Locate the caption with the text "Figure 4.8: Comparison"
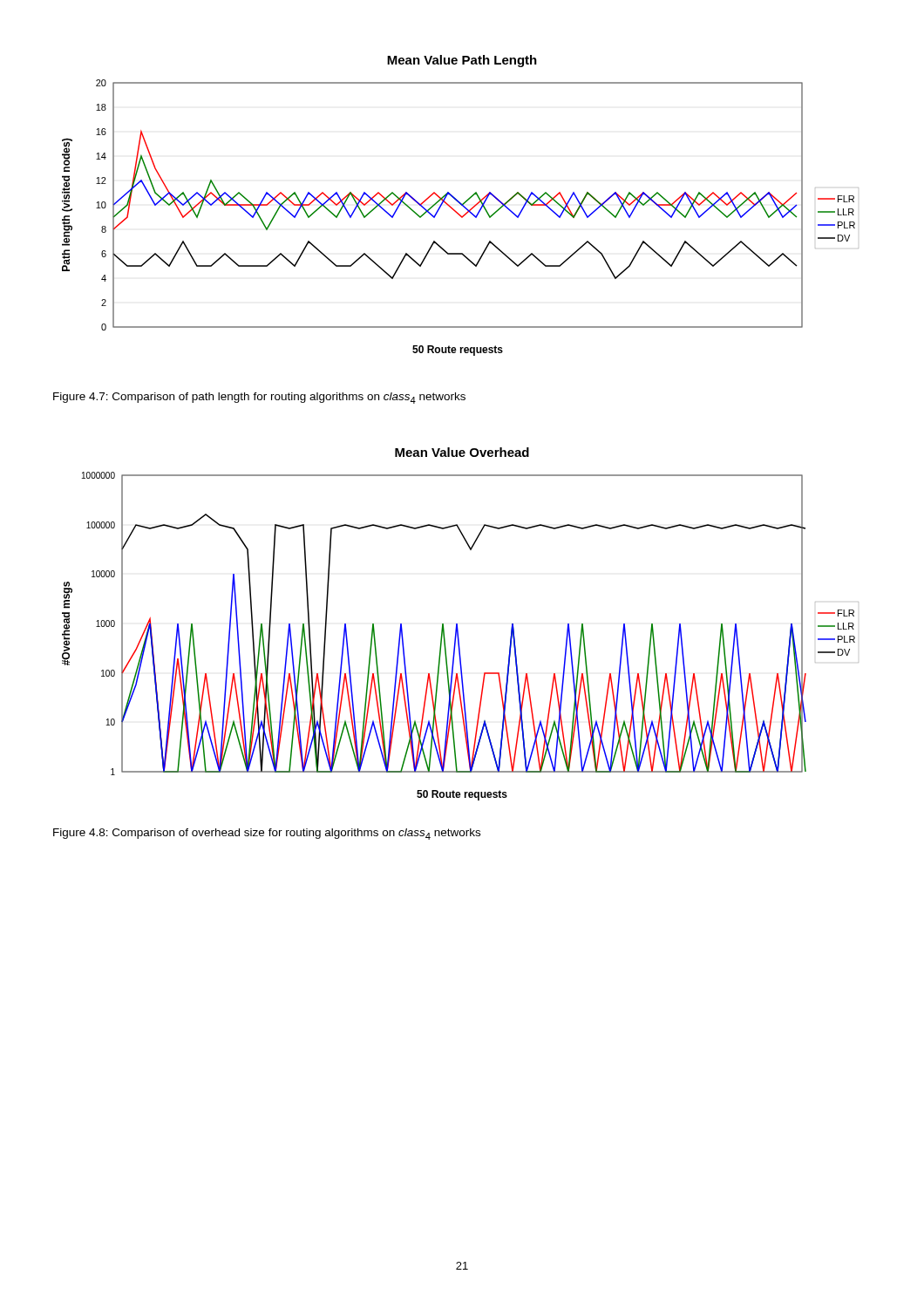The width and height of the screenshot is (924, 1308). 267,833
